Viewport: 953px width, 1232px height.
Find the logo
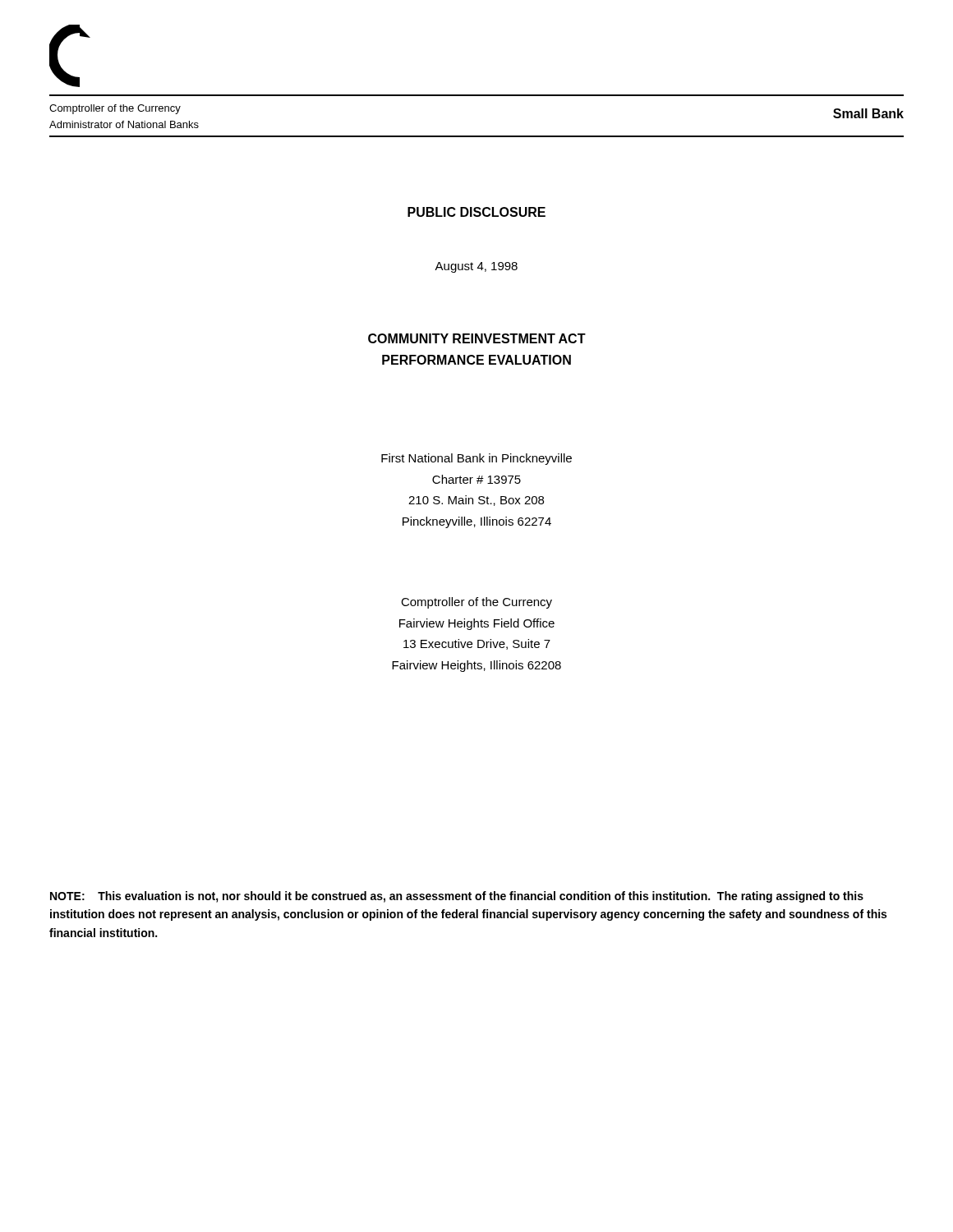[82, 57]
